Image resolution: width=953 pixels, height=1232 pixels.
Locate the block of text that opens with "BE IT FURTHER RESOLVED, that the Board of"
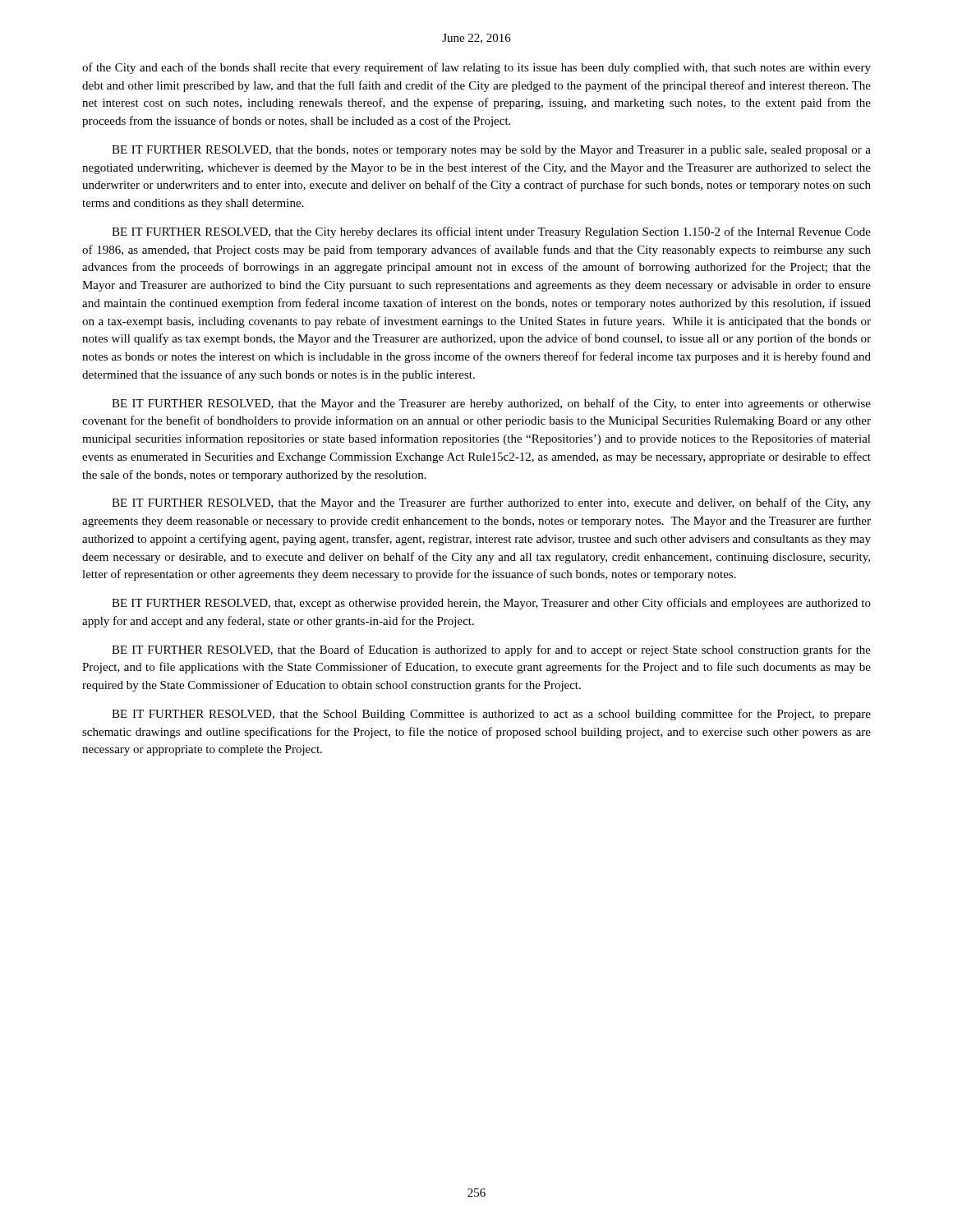[x=476, y=667]
